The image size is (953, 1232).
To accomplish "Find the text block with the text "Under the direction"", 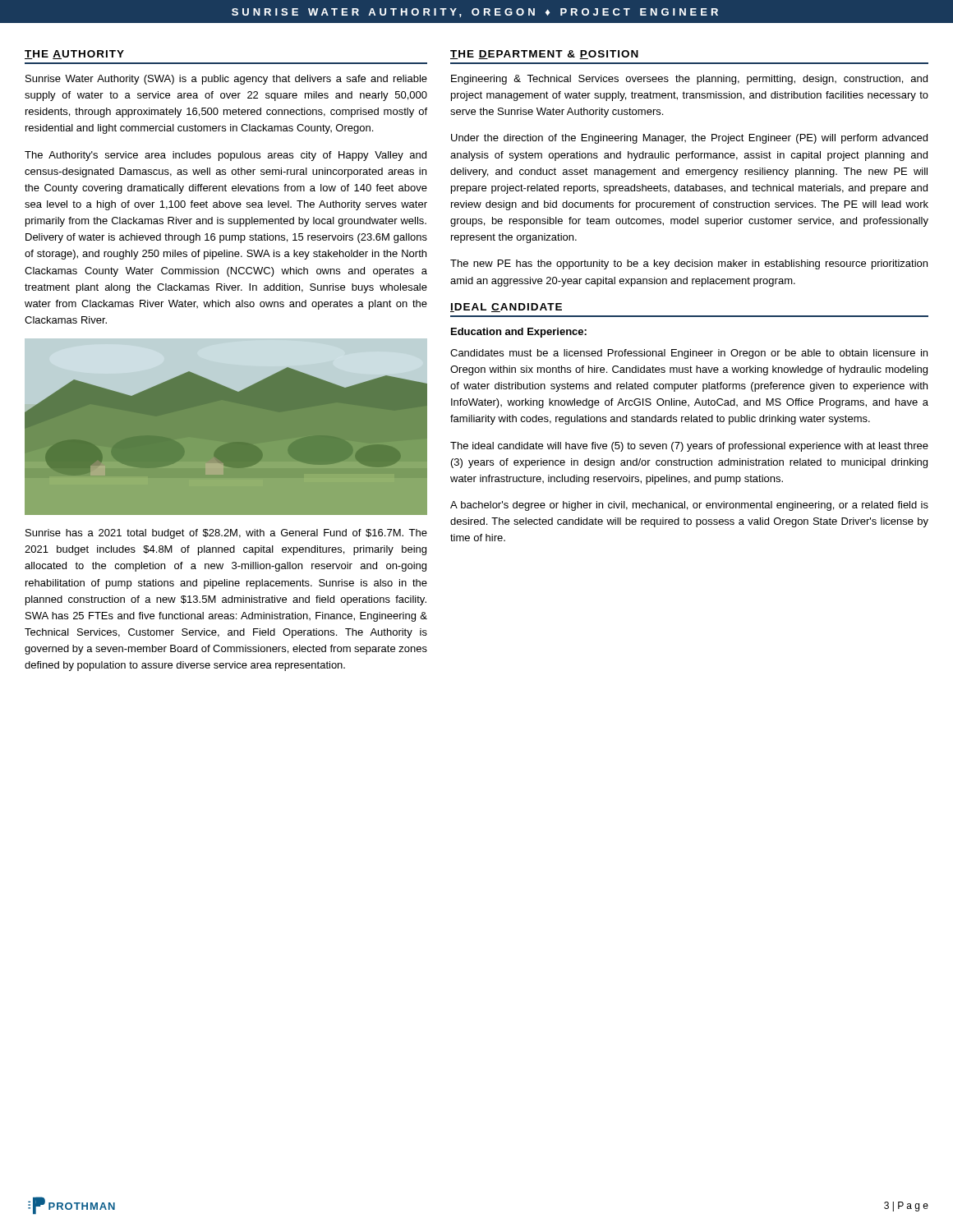I will (689, 188).
